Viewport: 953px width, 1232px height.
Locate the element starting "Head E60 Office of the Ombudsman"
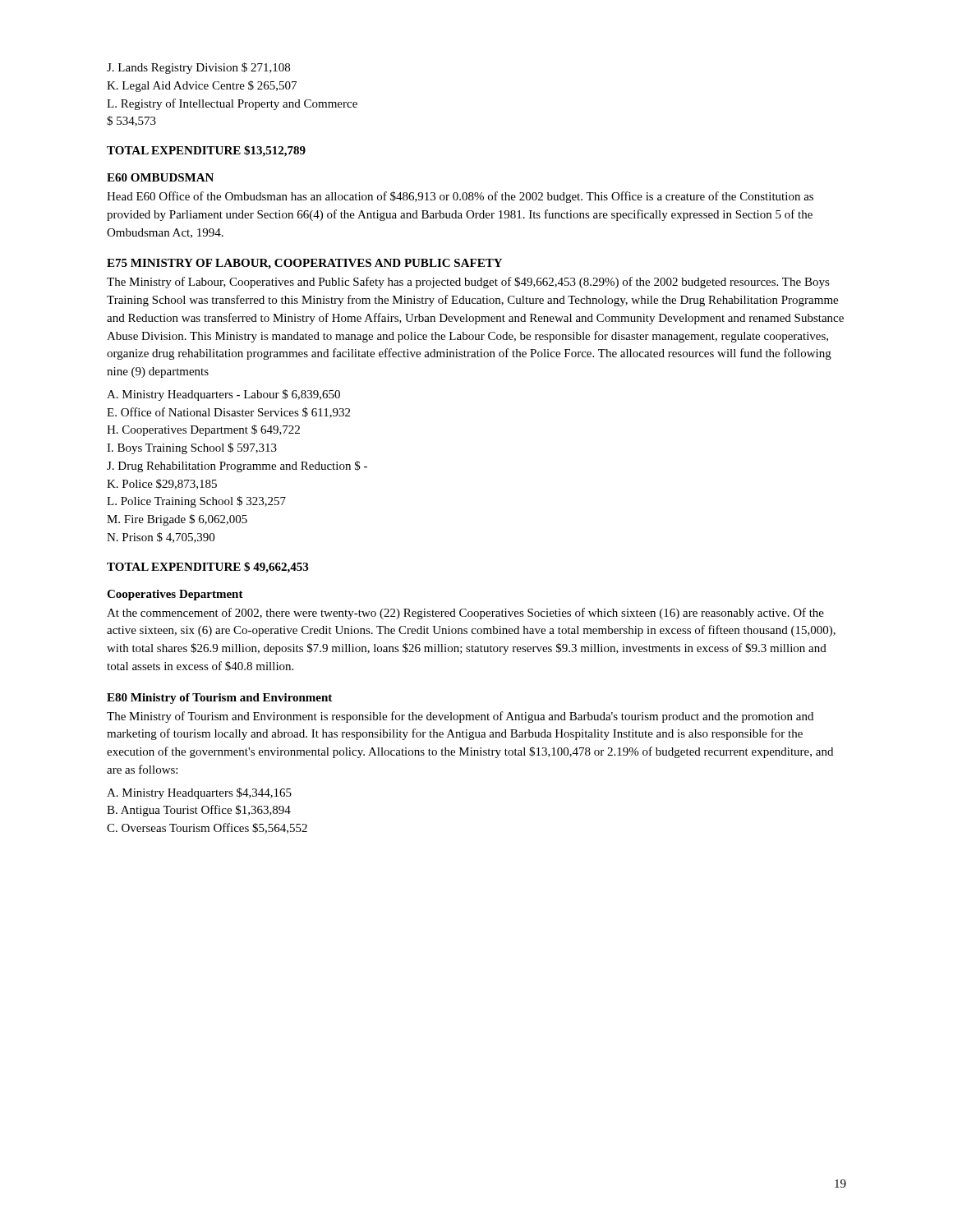[476, 215]
